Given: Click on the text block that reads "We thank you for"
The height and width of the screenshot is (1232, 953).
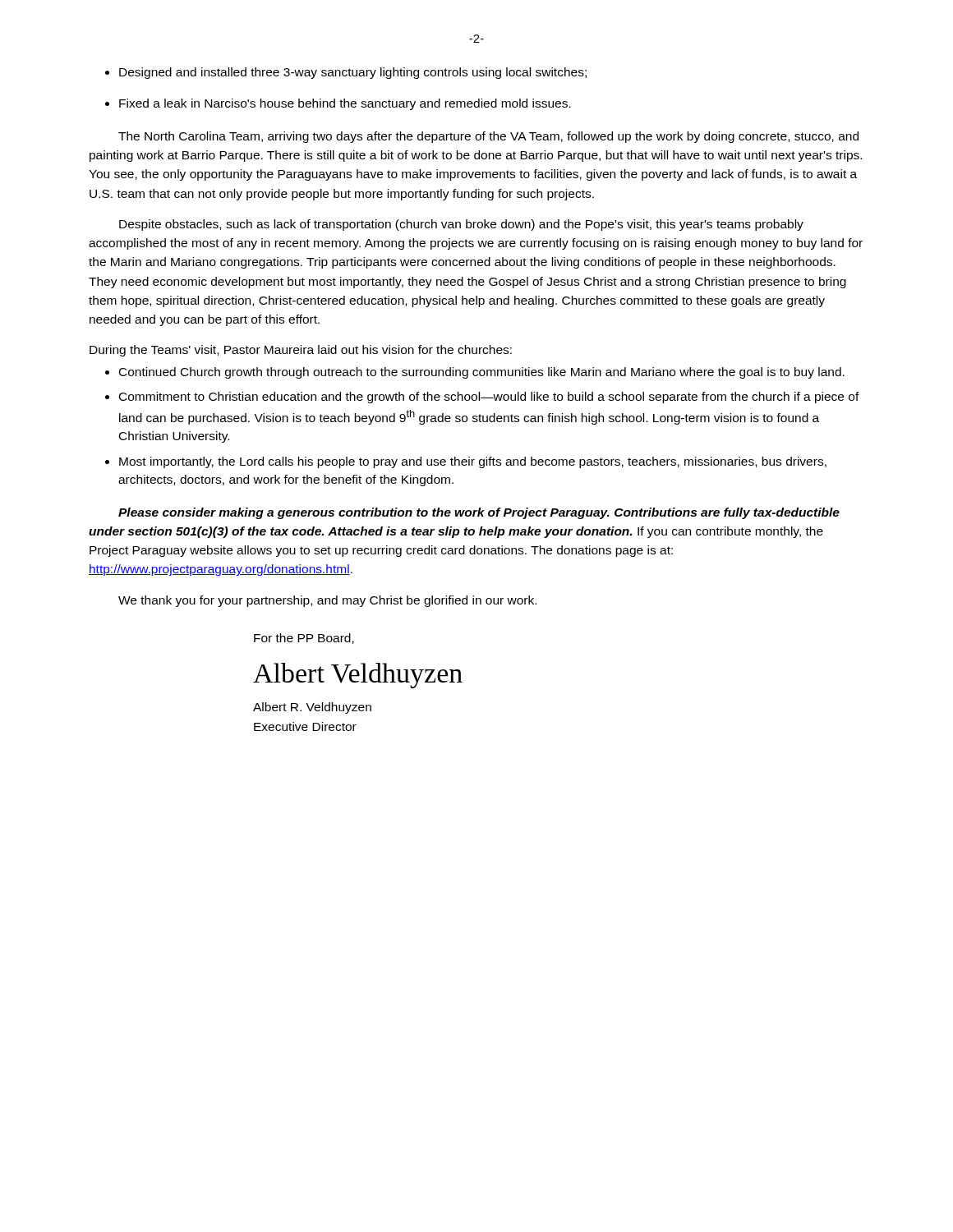Looking at the screenshot, I should tap(328, 600).
